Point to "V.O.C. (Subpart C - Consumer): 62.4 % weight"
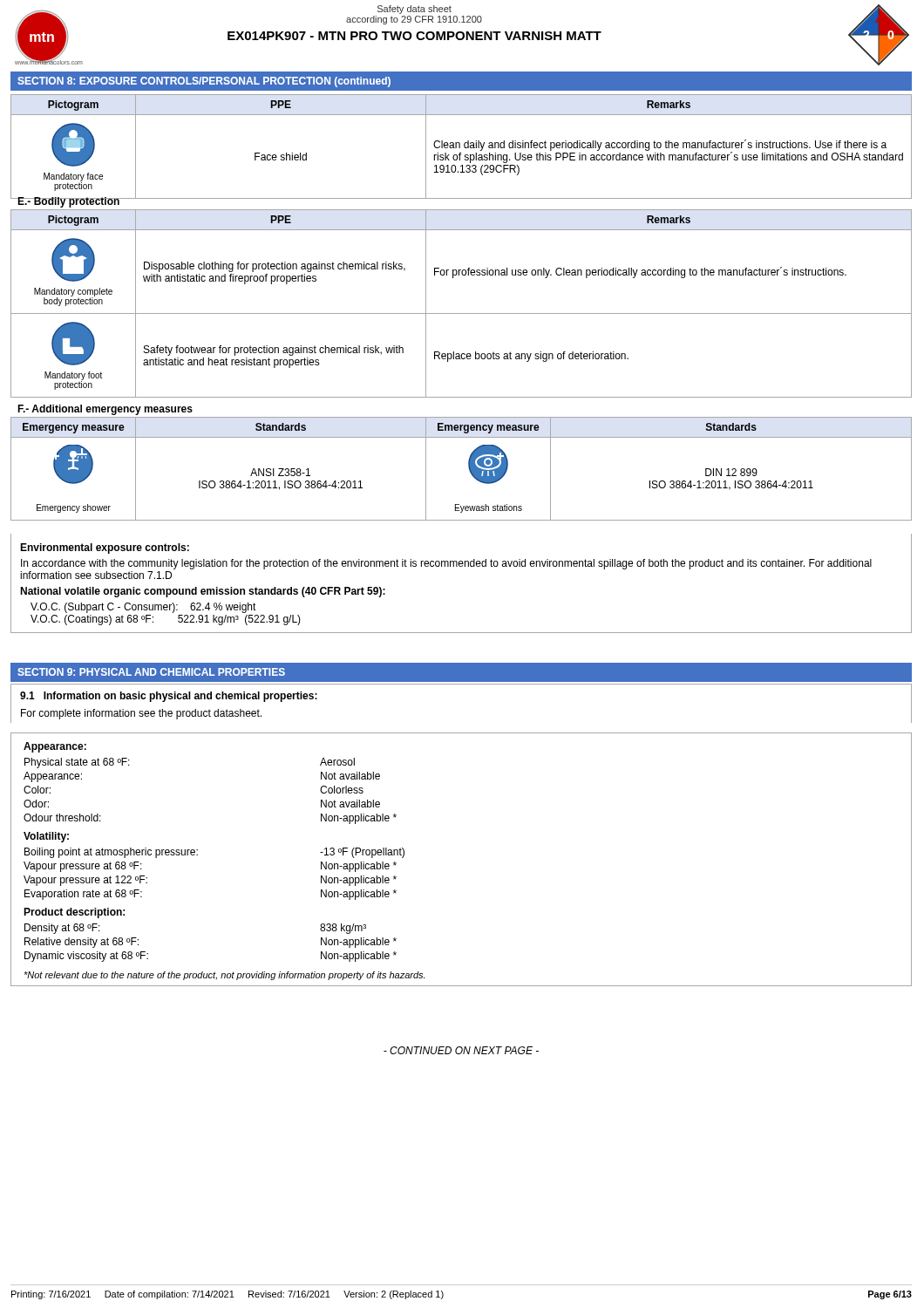Image resolution: width=924 pixels, height=1308 pixels. [x=143, y=607]
